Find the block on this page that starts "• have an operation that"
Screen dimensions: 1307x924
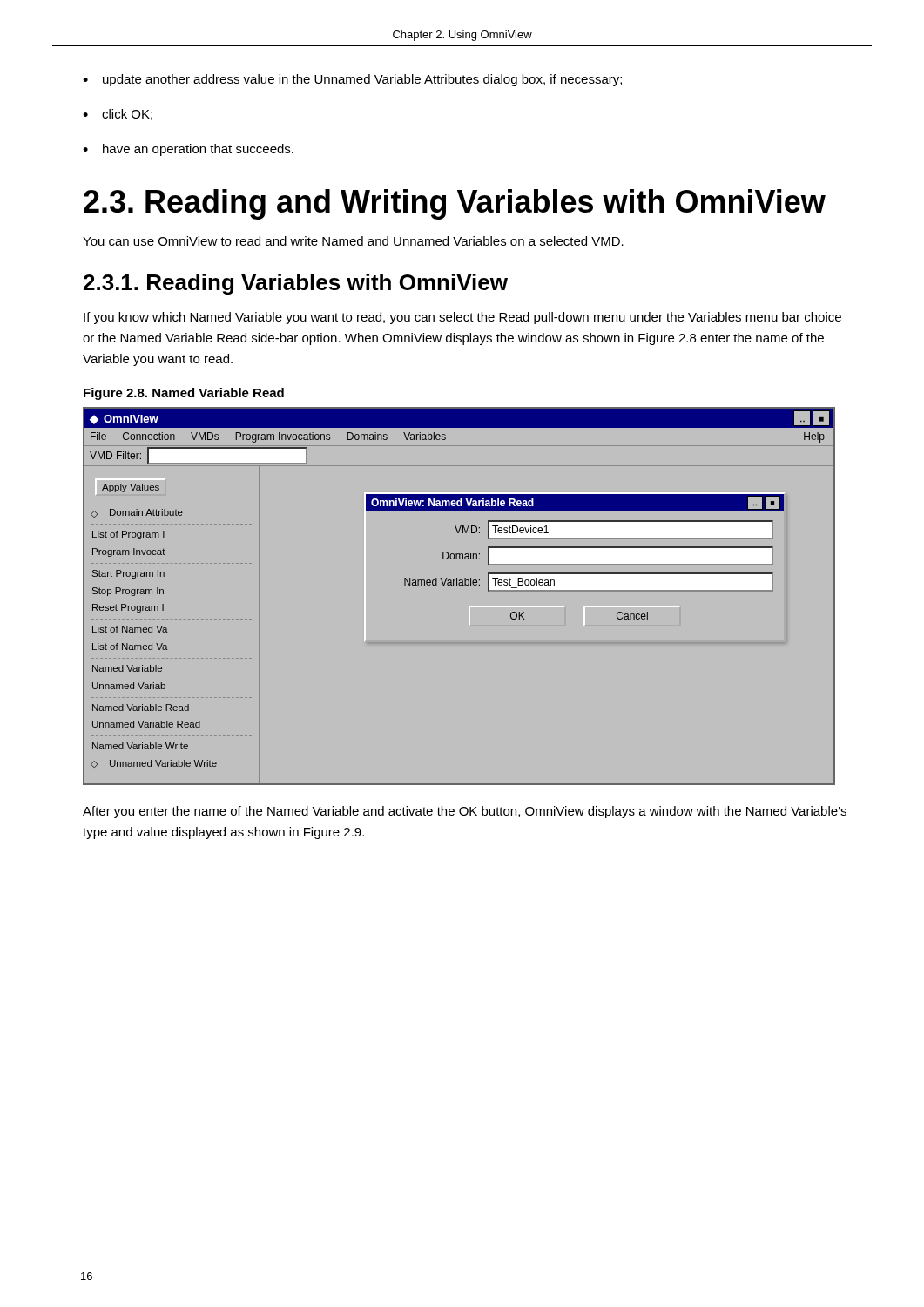pyautogui.click(x=189, y=151)
